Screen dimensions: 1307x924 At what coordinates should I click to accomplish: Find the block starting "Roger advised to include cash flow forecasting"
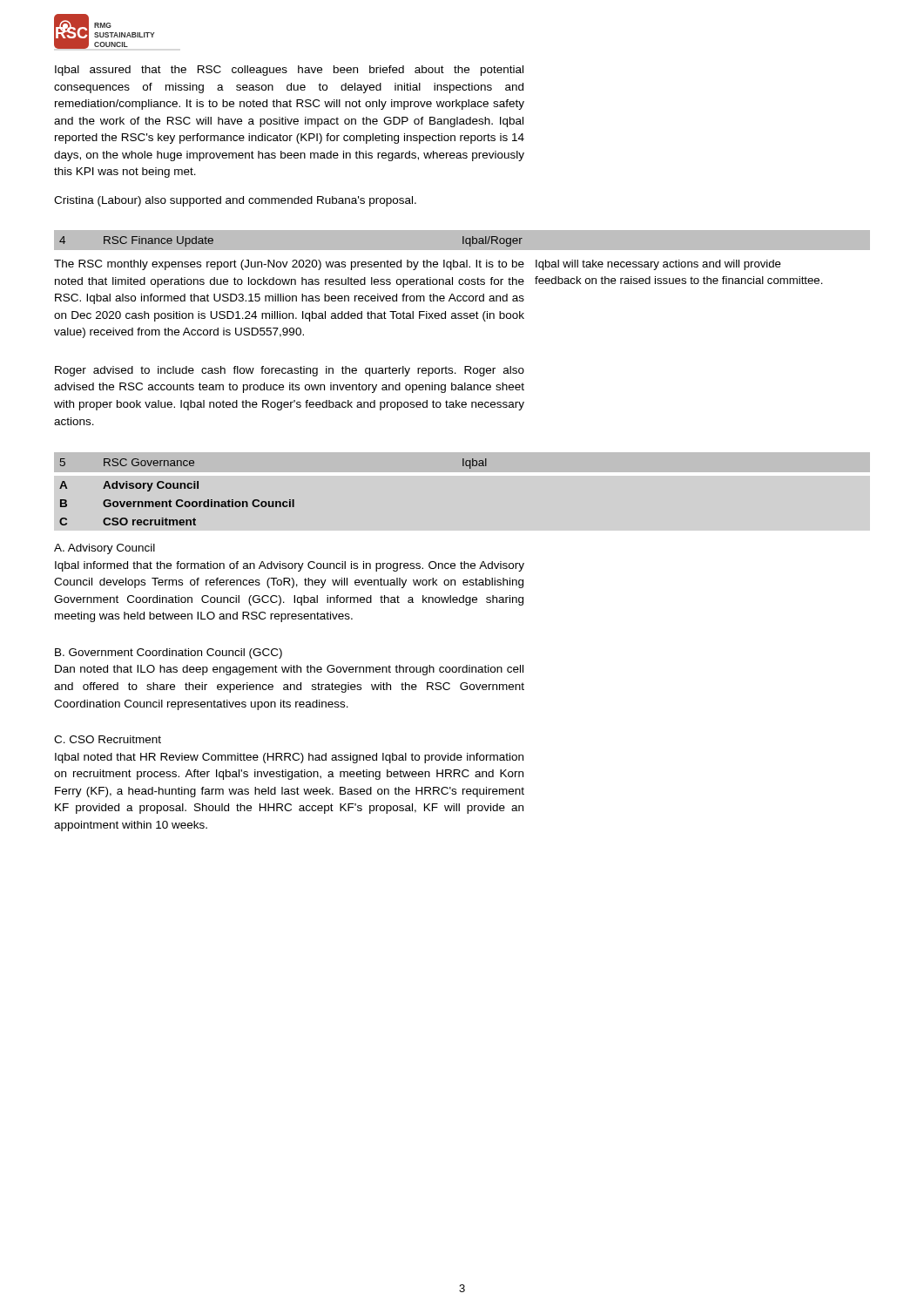(462, 400)
